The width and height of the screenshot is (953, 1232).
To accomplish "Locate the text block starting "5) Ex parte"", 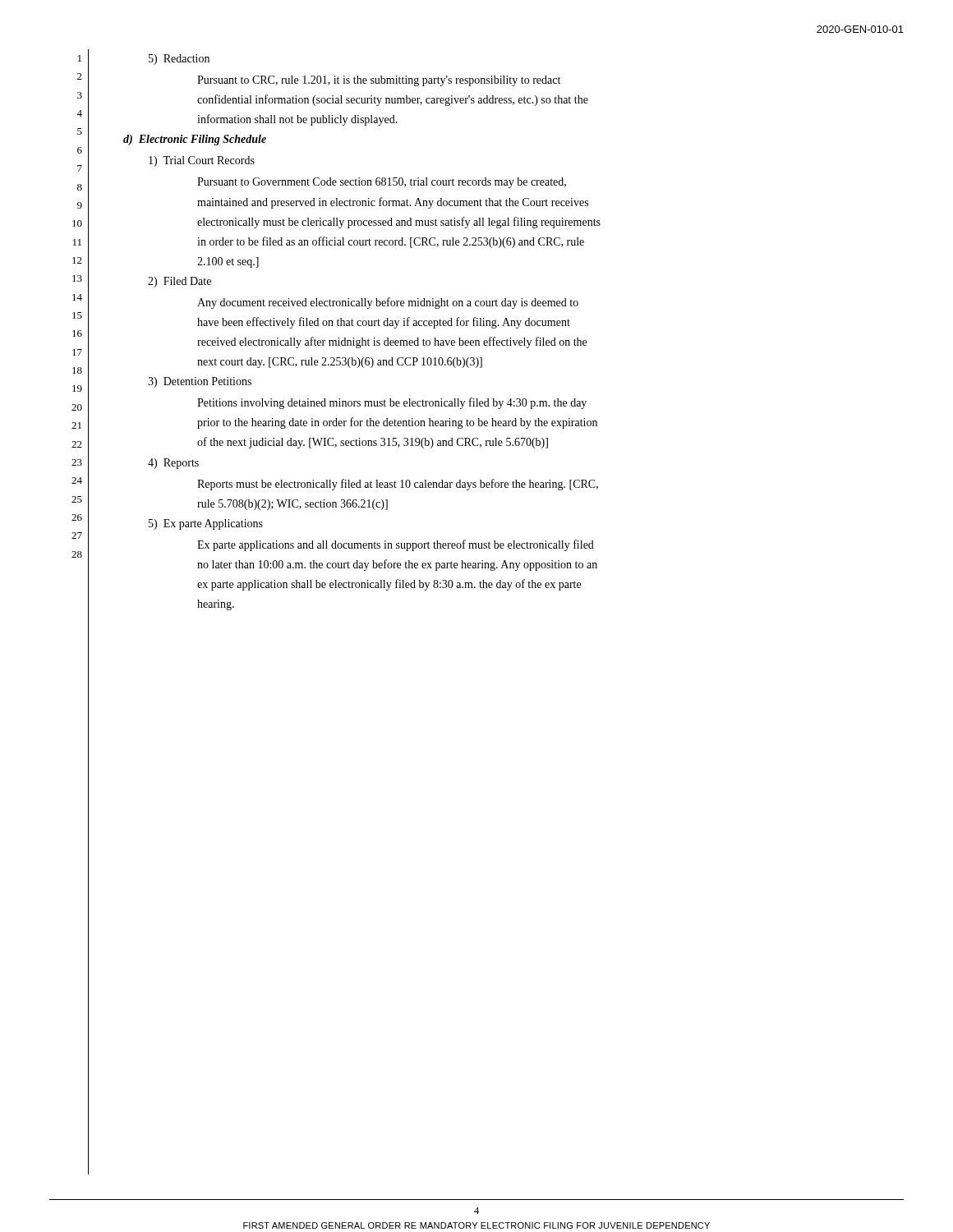I will pyautogui.click(x=205, y=523).
